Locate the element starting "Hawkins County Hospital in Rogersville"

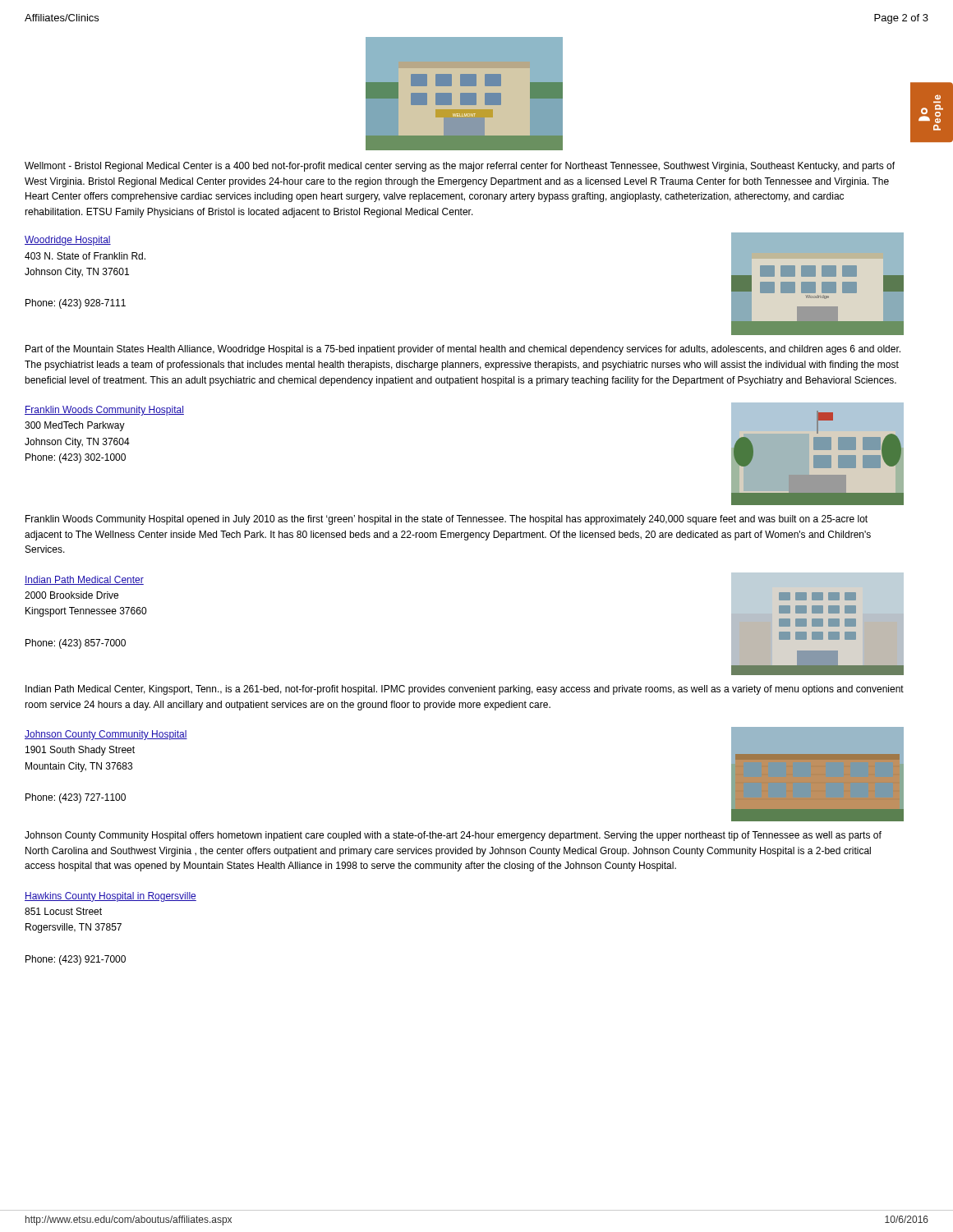coord(110,928)
